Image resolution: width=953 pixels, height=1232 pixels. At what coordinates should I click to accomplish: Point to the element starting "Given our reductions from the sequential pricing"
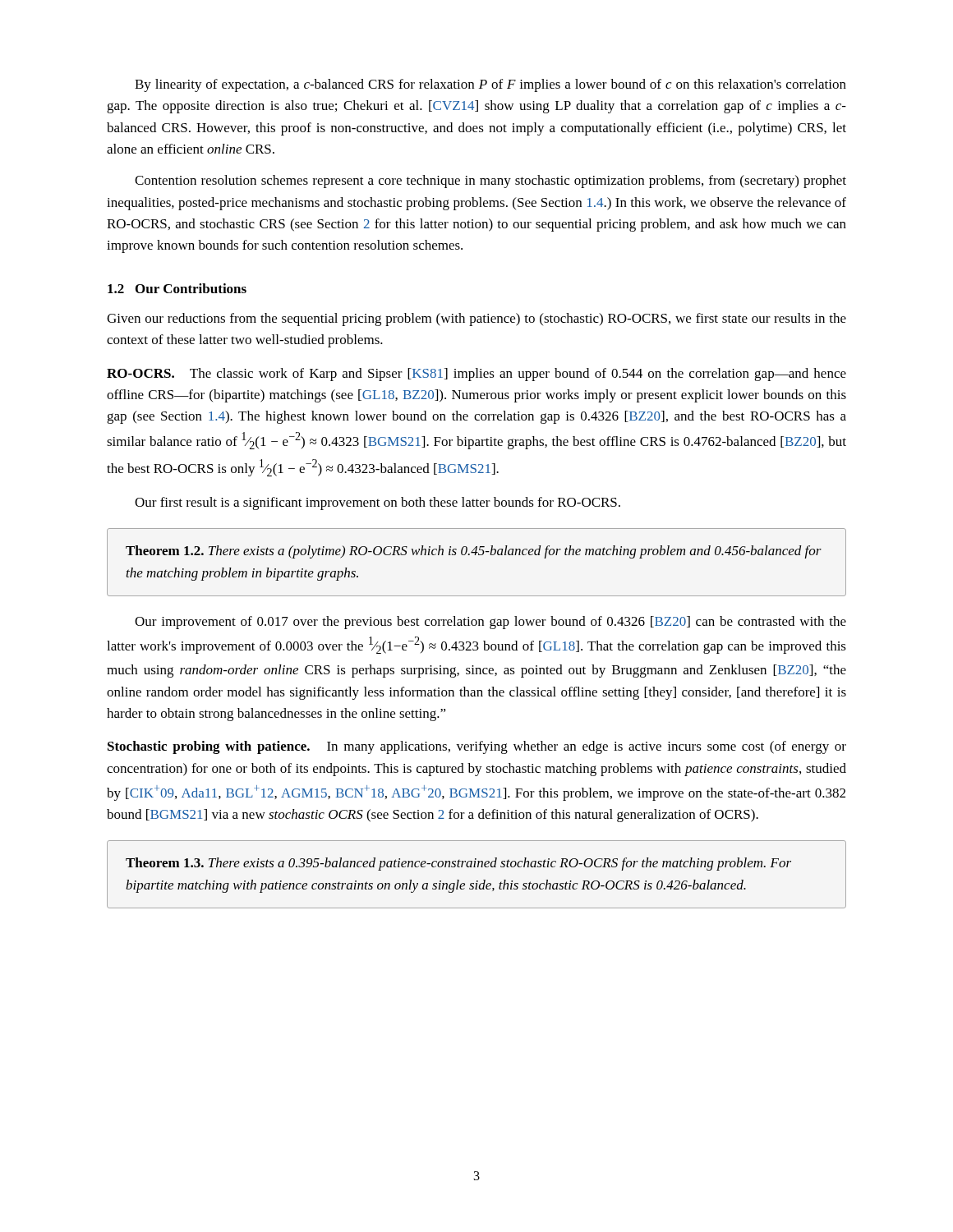(x=476, y=329)
